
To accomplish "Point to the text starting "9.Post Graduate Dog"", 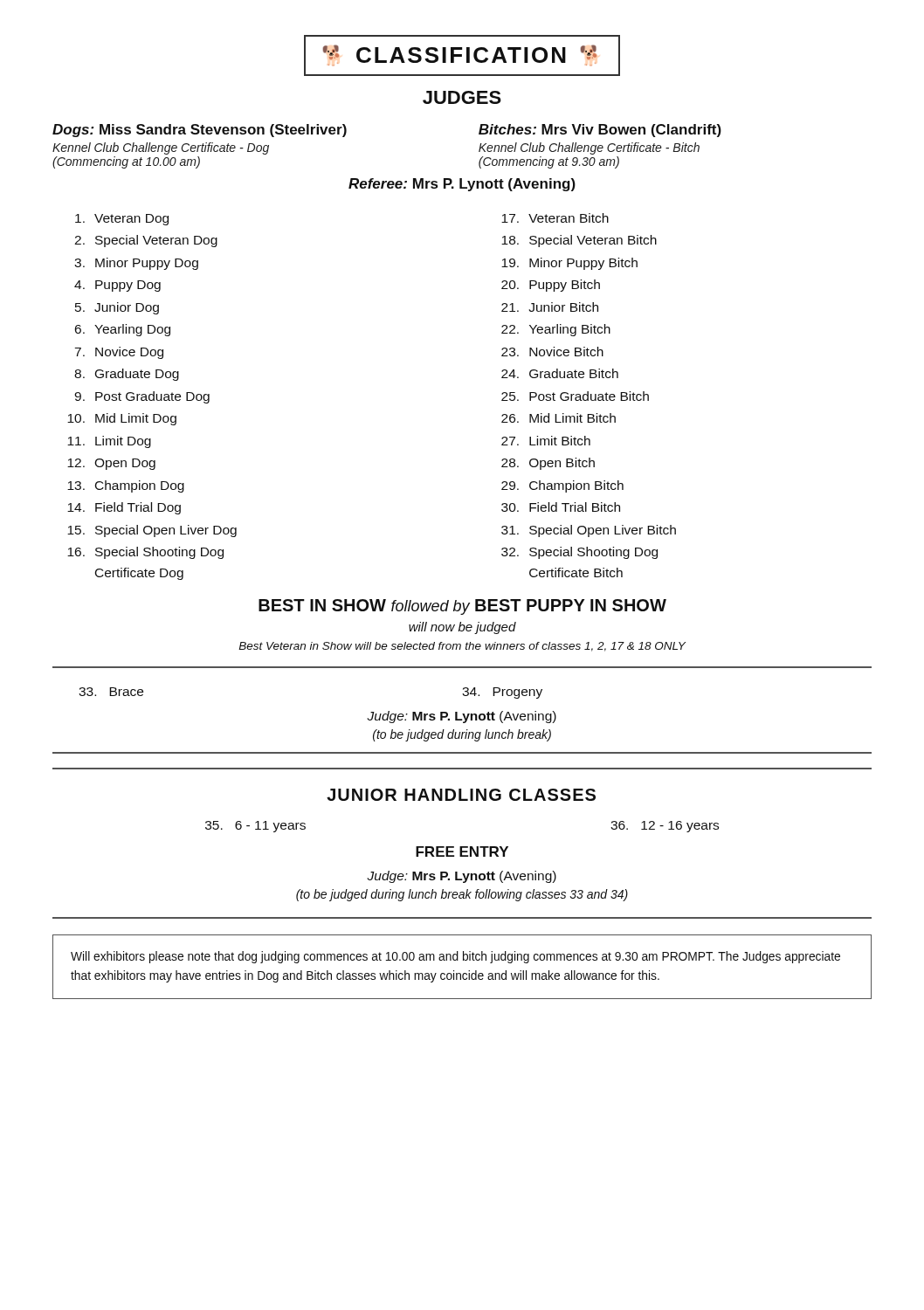I will [x=131, y=396].
